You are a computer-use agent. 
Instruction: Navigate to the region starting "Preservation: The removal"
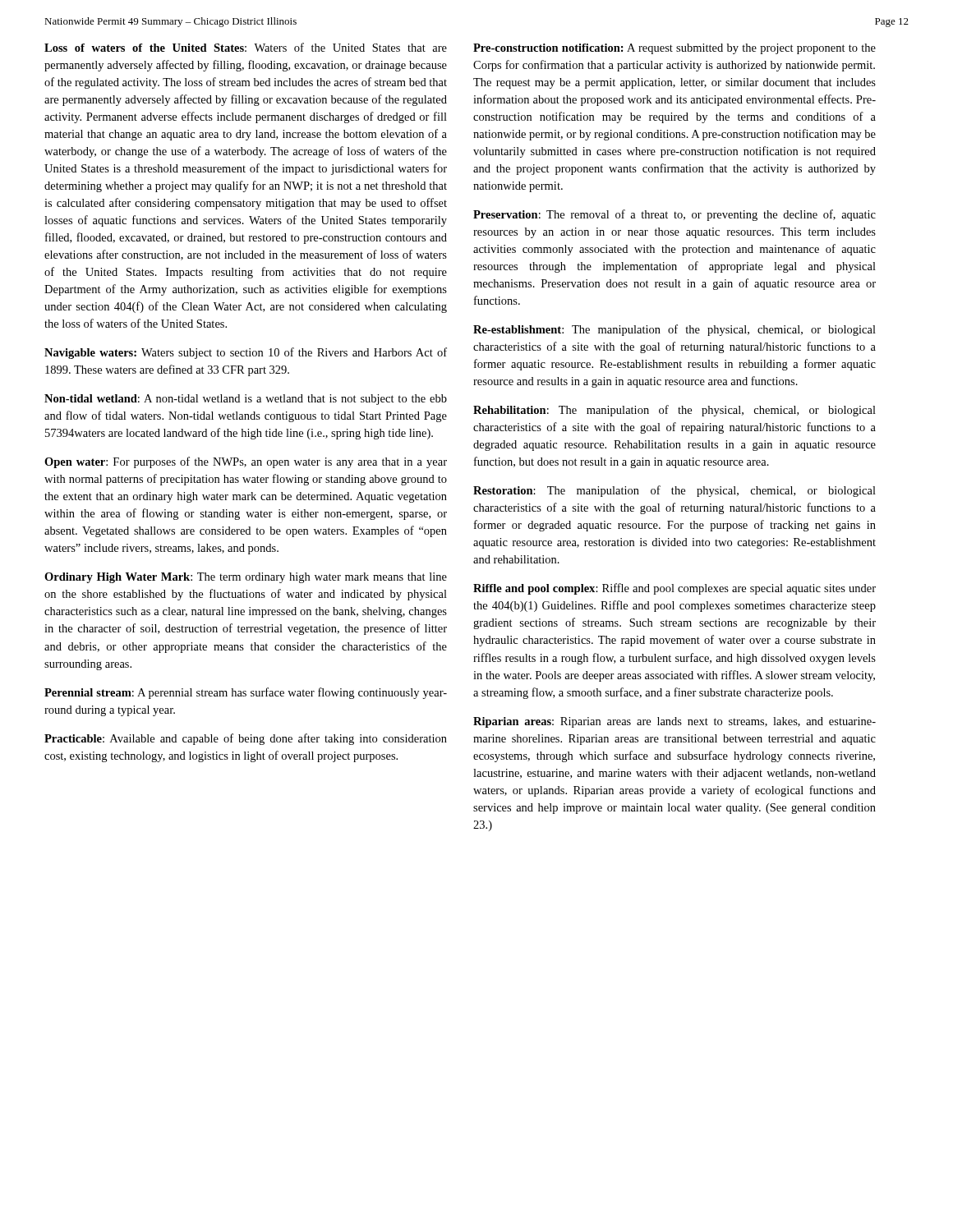click(x=675, y=258)
